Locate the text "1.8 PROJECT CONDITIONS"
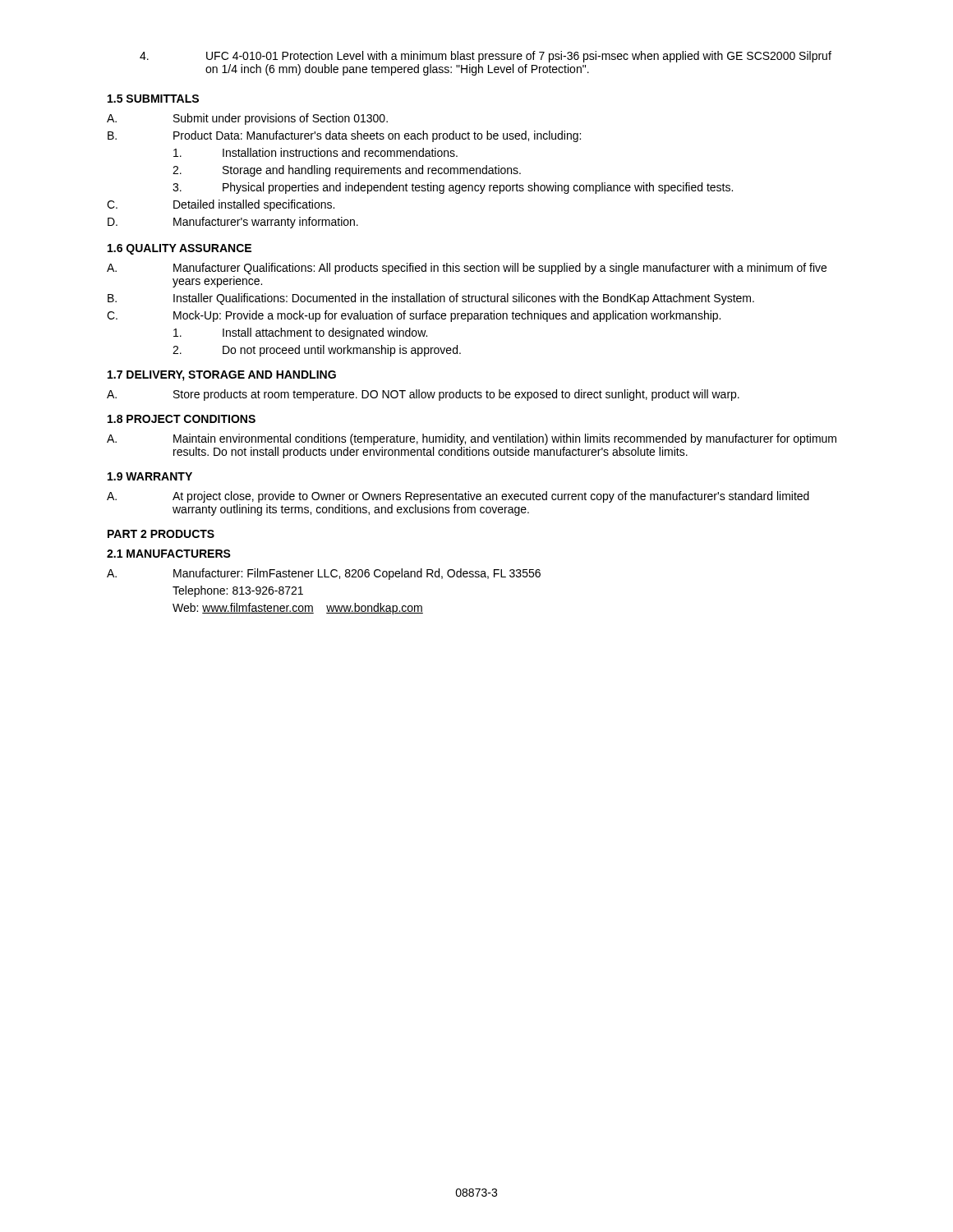 pos(181,419)
